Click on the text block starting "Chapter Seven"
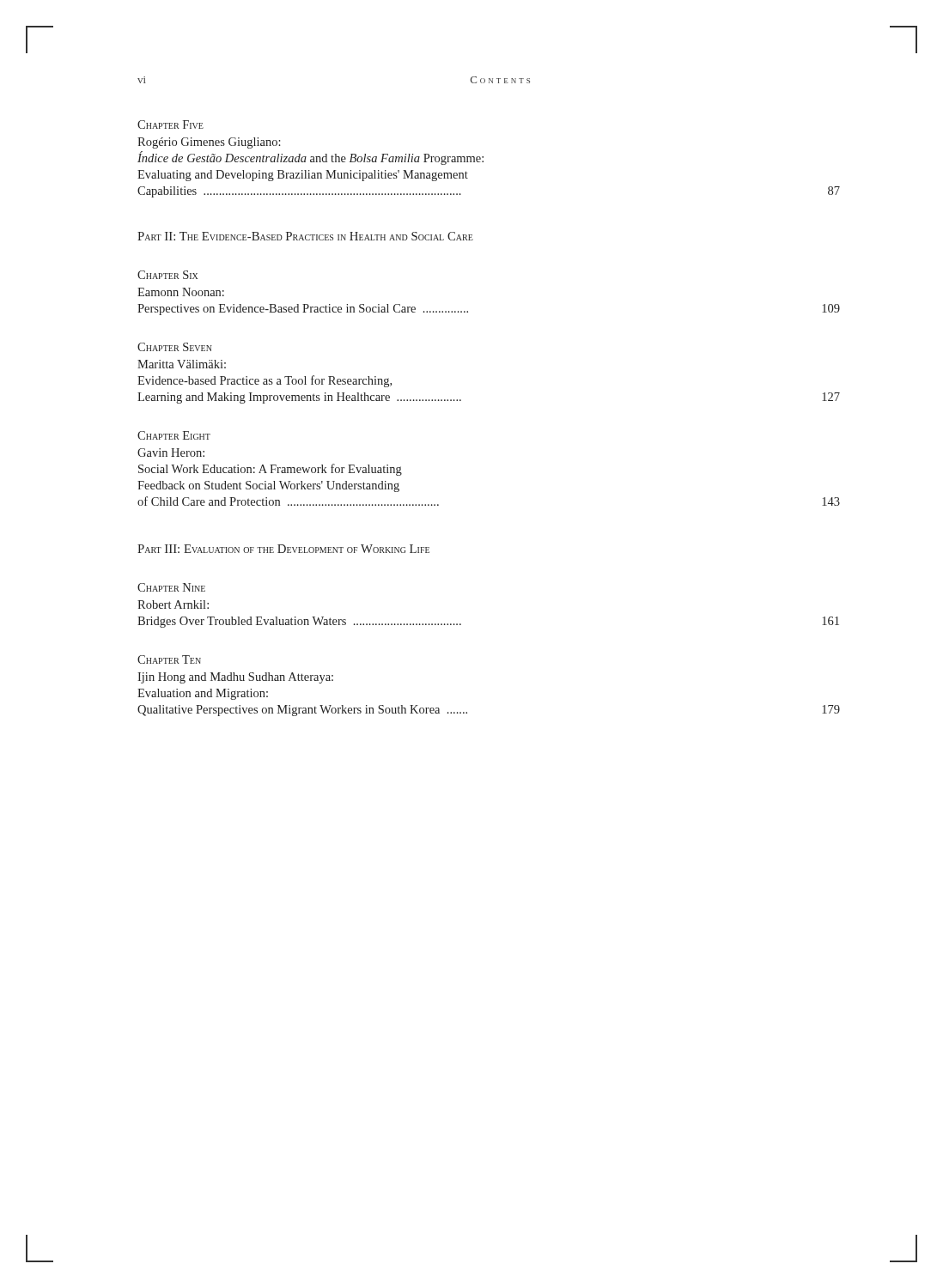The height and width of the screenshot is (1288, 943). 175,347
